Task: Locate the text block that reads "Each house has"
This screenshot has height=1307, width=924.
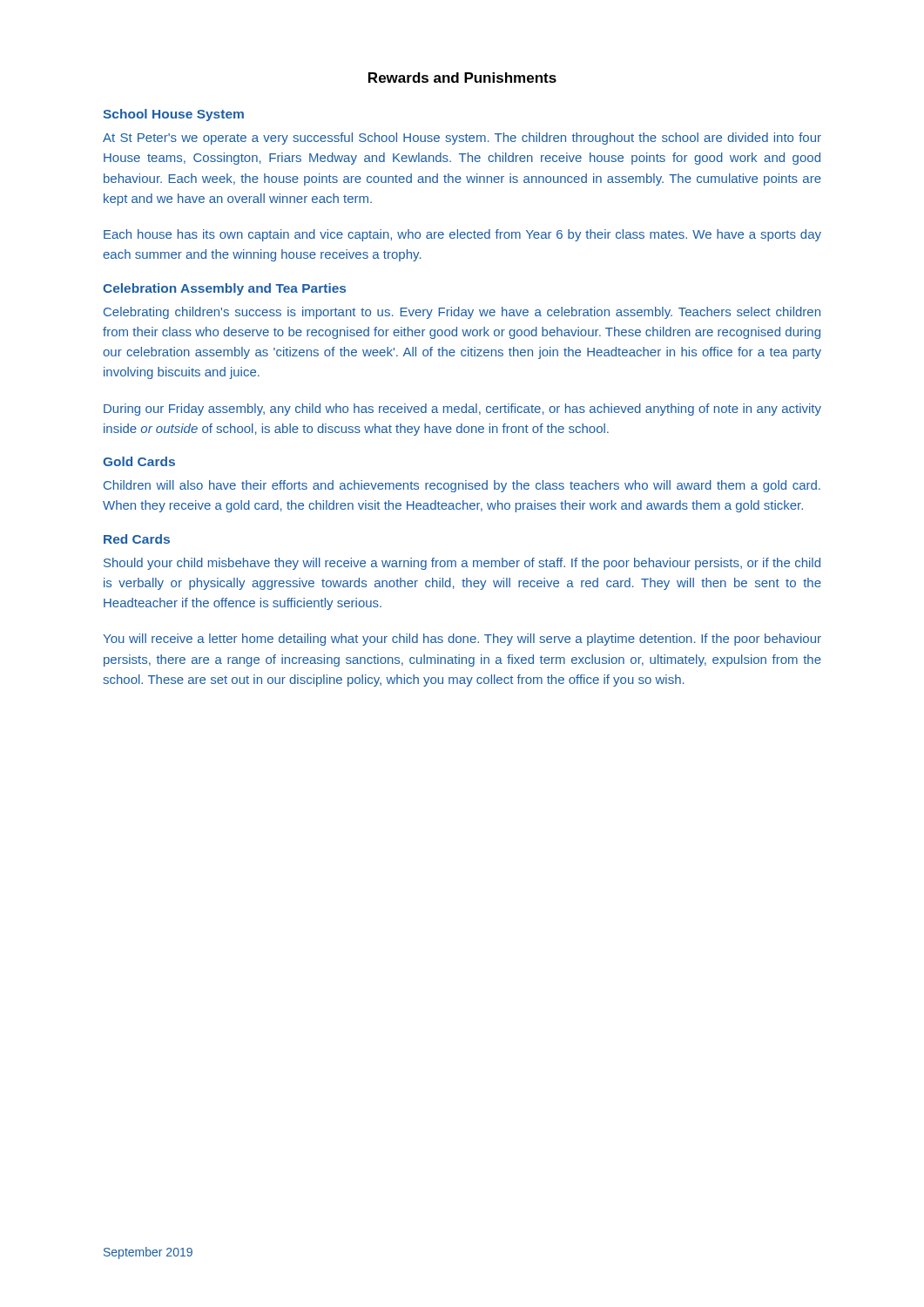Action: 462,244
